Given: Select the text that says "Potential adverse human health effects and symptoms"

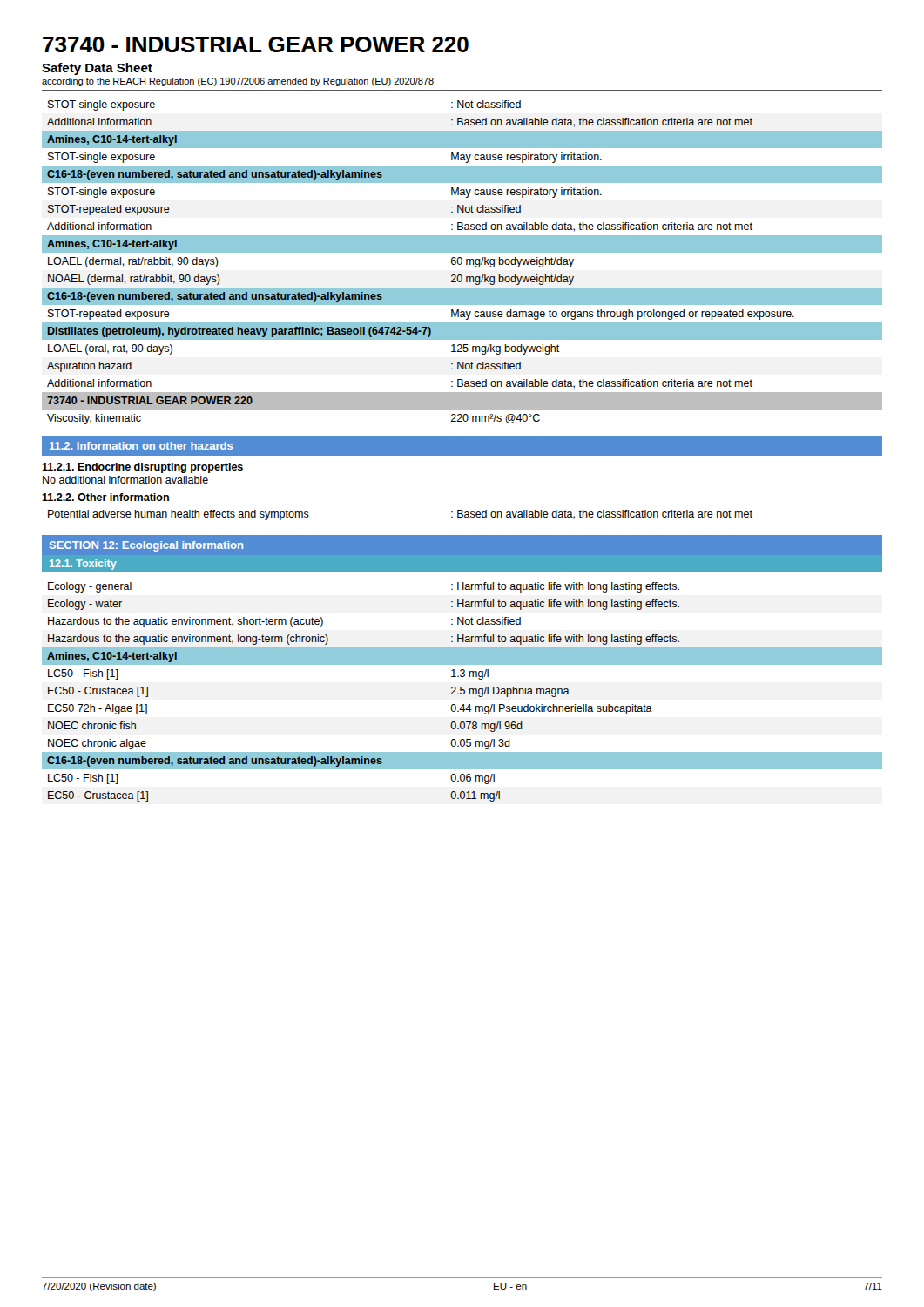Looking at the screenshot, I should click(x=178, y=514).
